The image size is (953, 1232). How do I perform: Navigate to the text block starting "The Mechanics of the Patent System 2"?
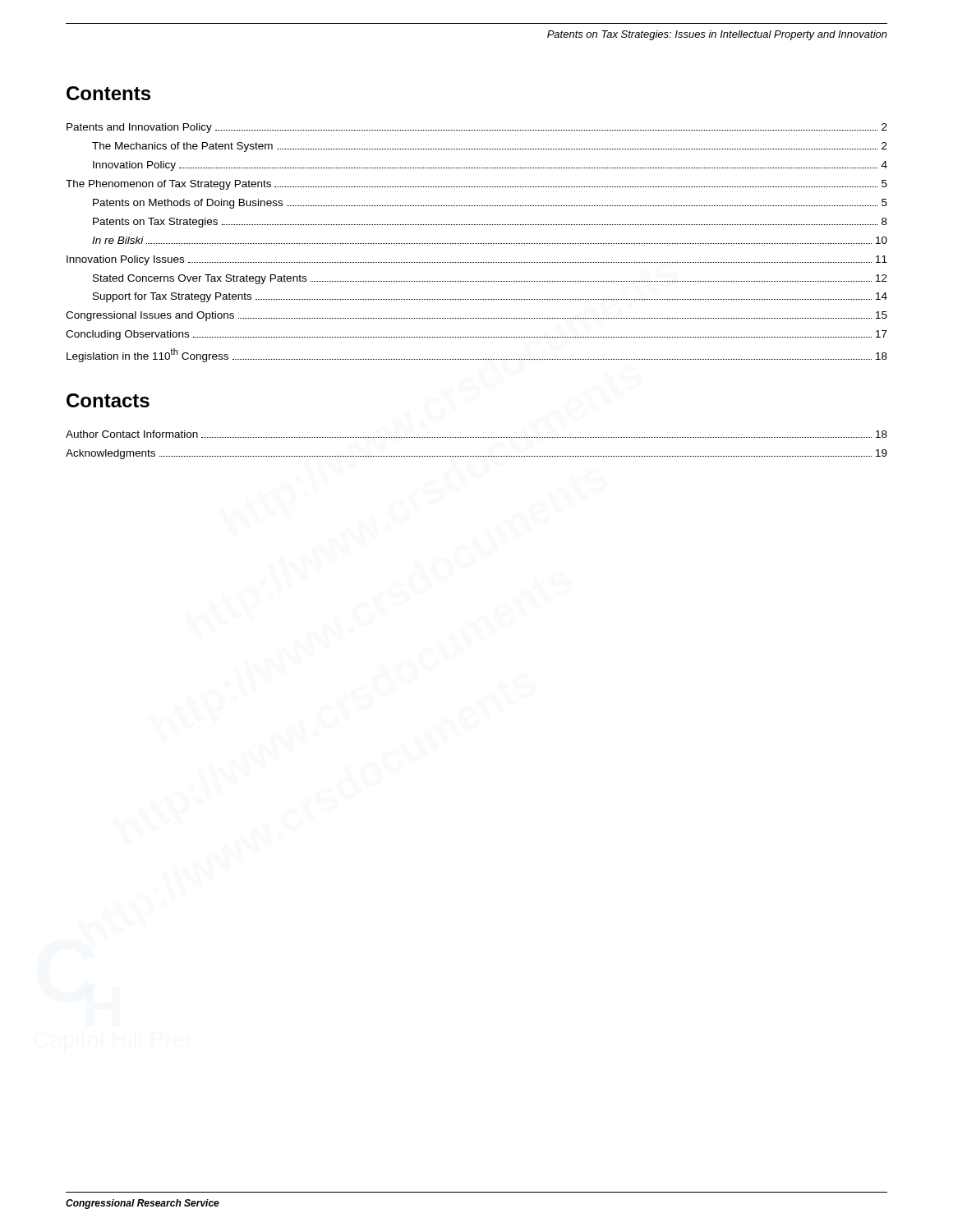click(x=490, y=147)
